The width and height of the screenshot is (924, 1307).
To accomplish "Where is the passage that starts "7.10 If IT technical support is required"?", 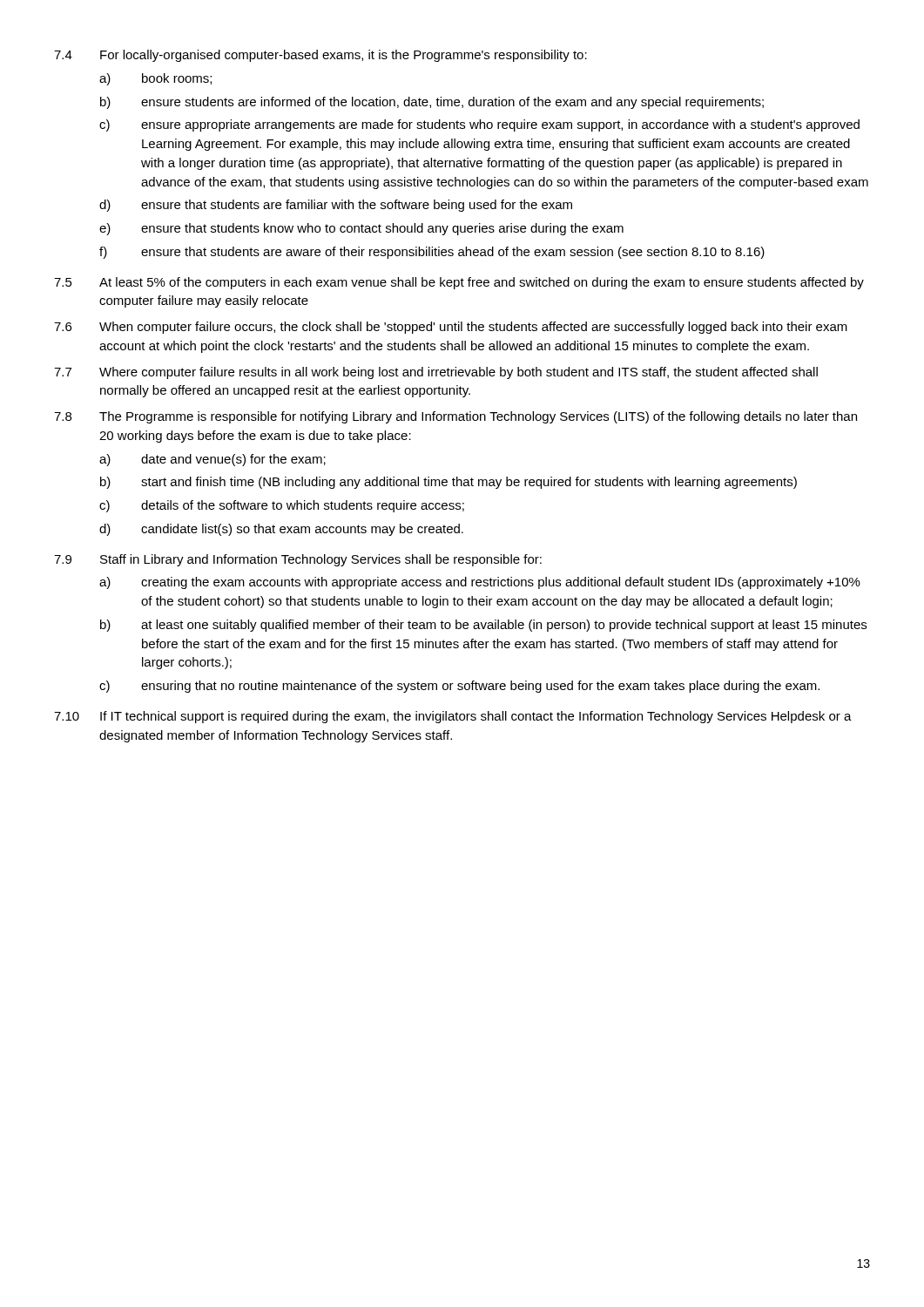I will pyautogui.click(x=462, y=725).
